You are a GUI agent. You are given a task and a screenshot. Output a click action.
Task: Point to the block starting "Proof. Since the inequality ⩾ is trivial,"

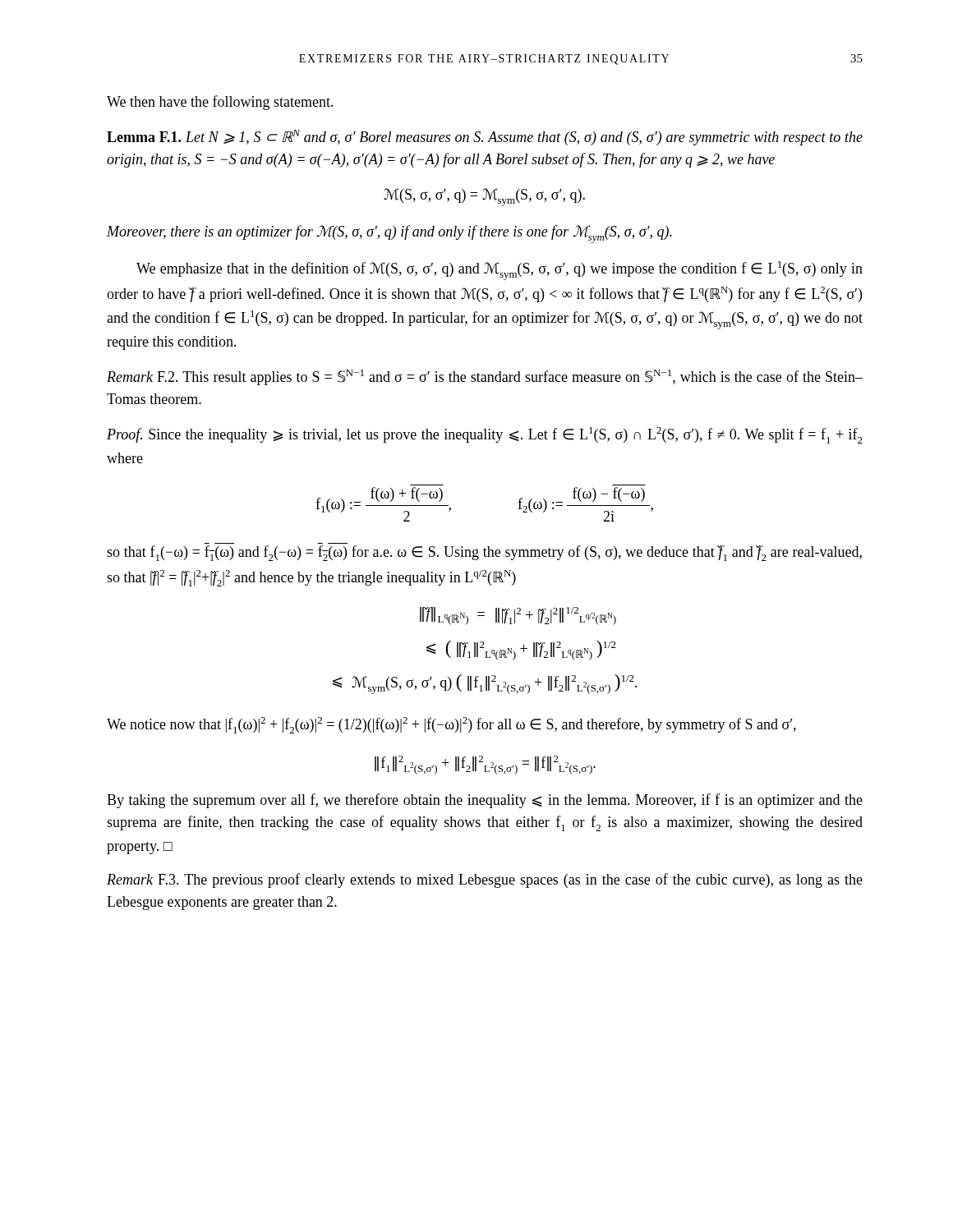click(485, 446)
